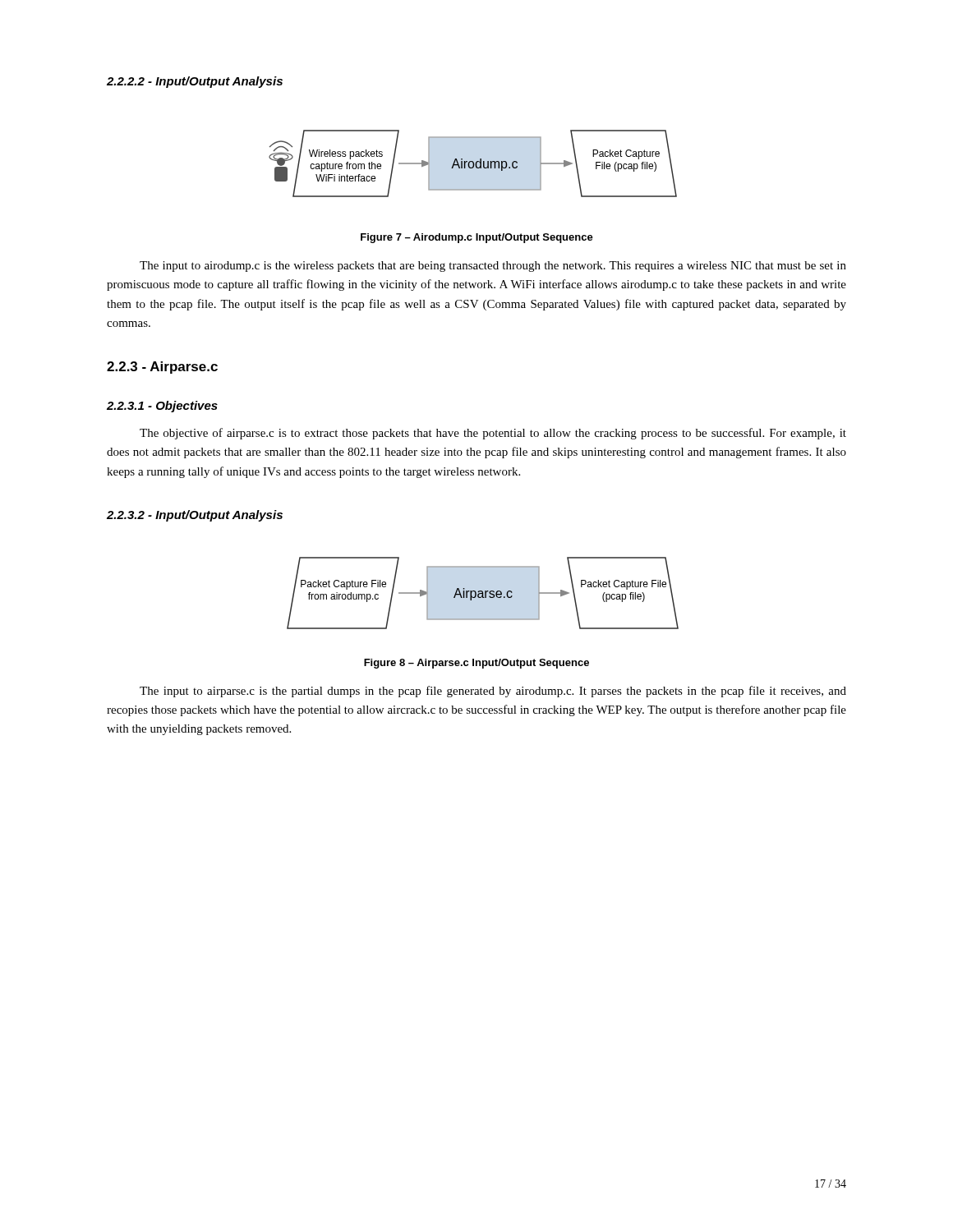The image size is (953, 1232).
Task: Click on the section header with the text "2.2.3.1 - Objectives"
Action: 162,405
